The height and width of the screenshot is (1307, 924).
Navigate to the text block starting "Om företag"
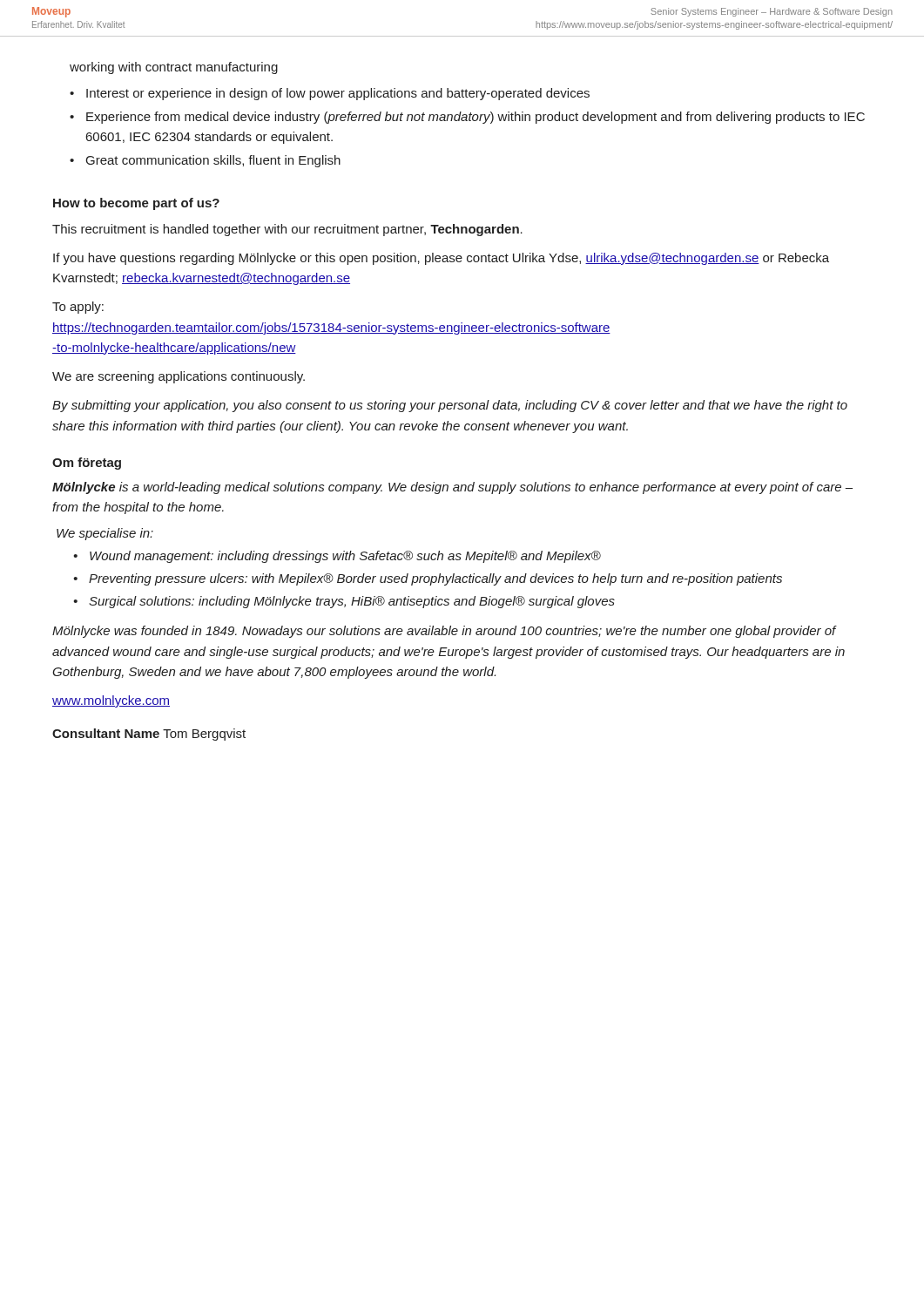87,462
